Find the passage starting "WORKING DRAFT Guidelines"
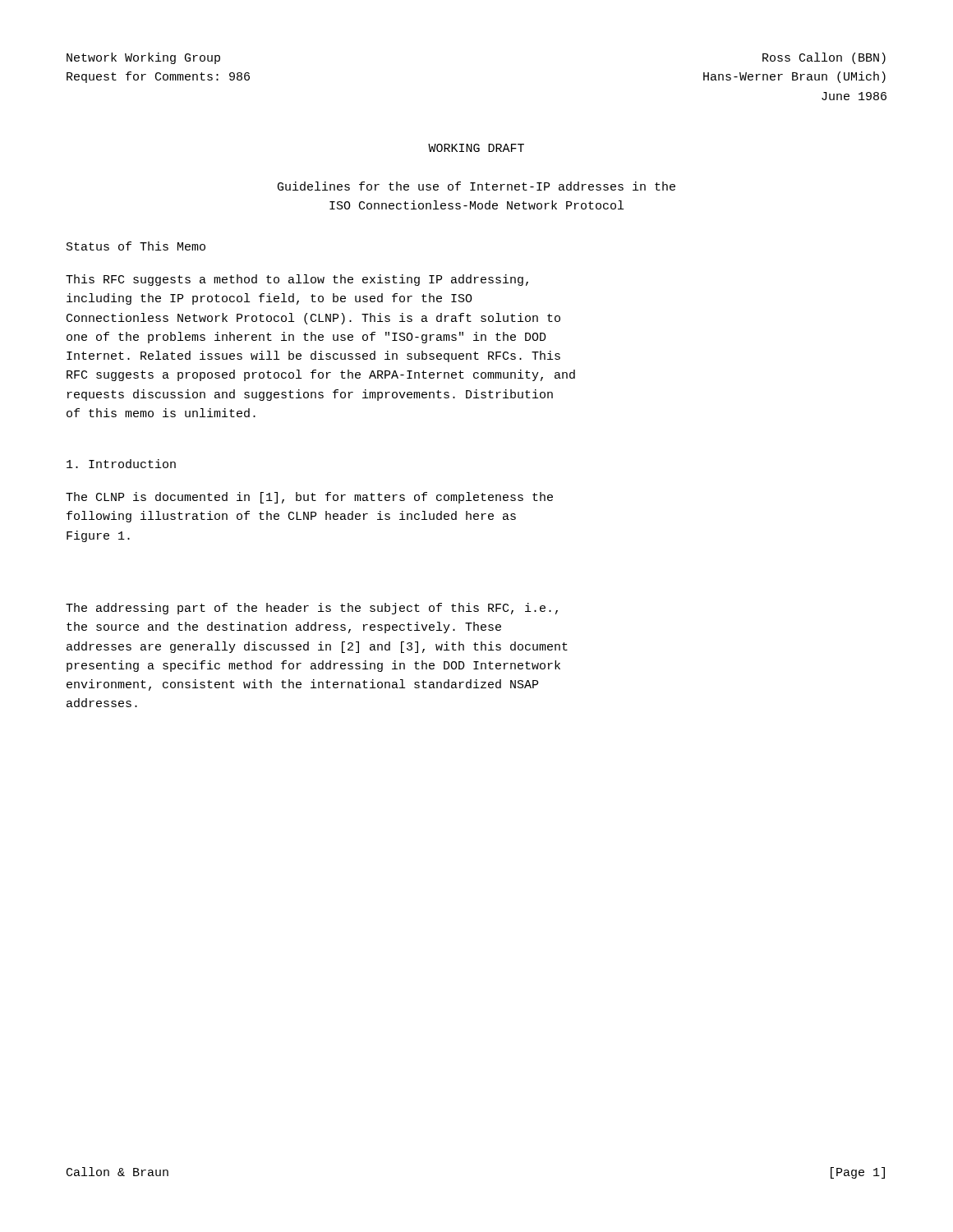The image size is (953, 1232). (x=476, y=178)
